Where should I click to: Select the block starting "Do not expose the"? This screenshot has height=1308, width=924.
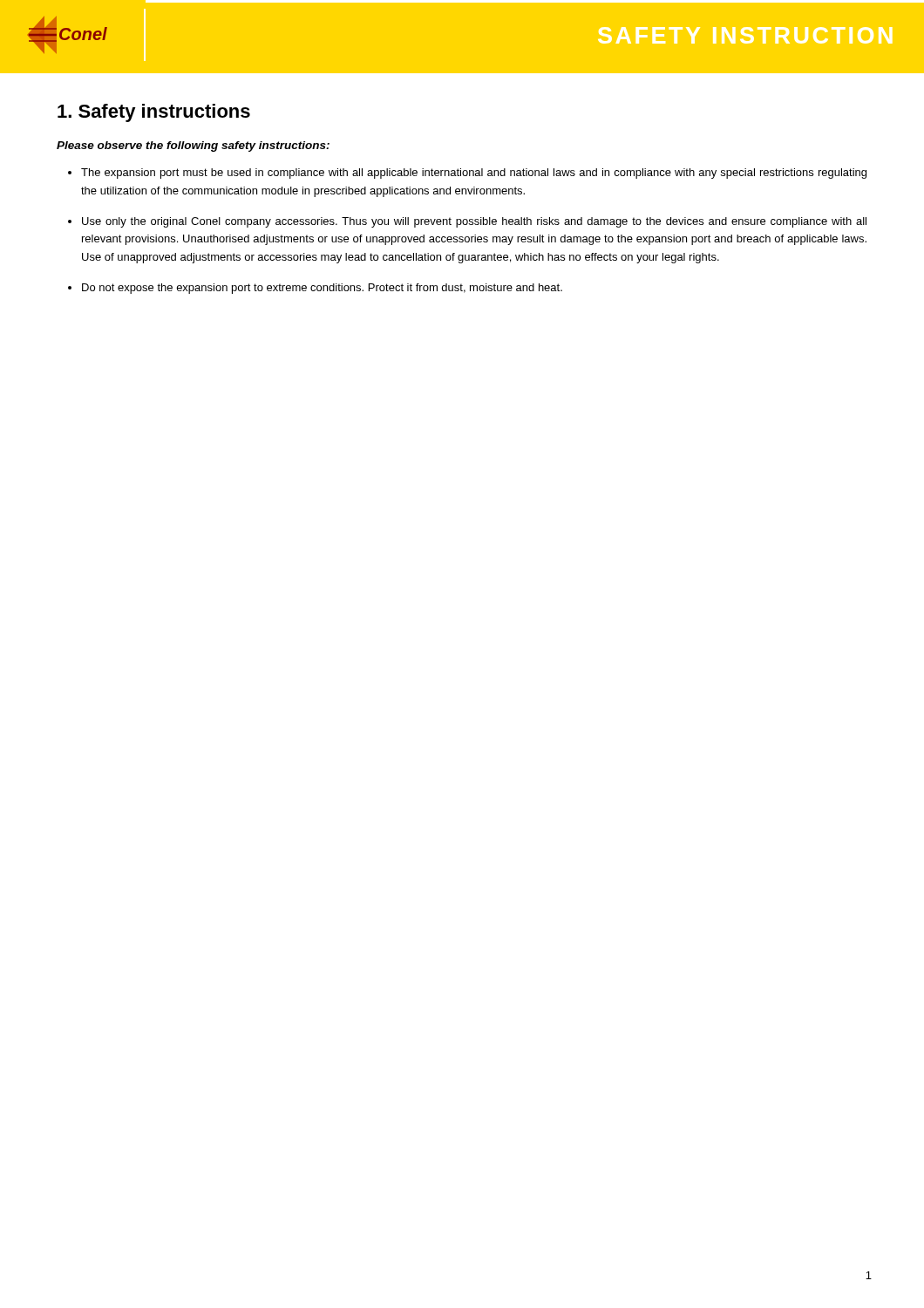pyautogui.click(x=322, y=287)
